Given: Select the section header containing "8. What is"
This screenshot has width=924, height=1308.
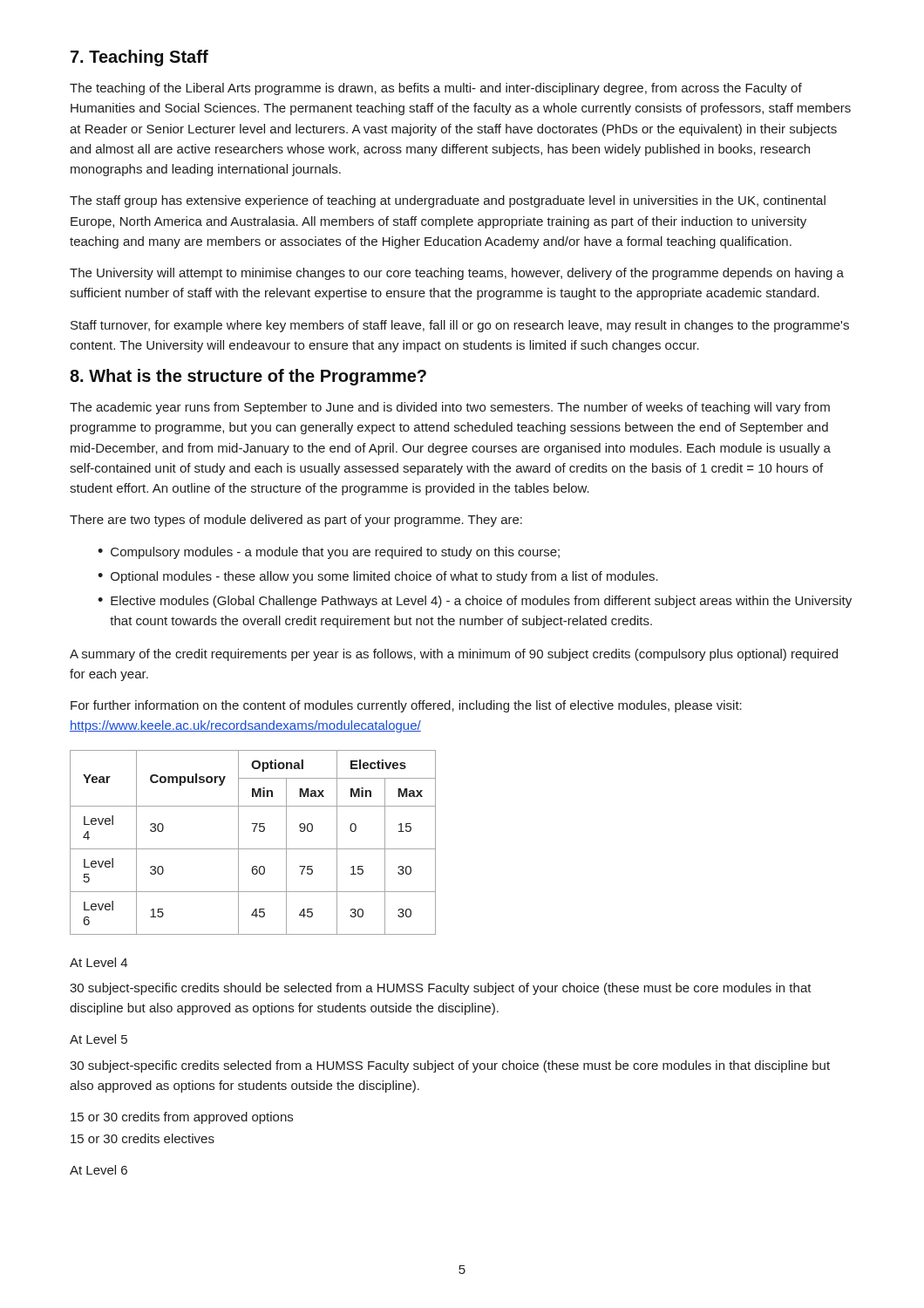Looking at the screenshot, I should (248, 377).
